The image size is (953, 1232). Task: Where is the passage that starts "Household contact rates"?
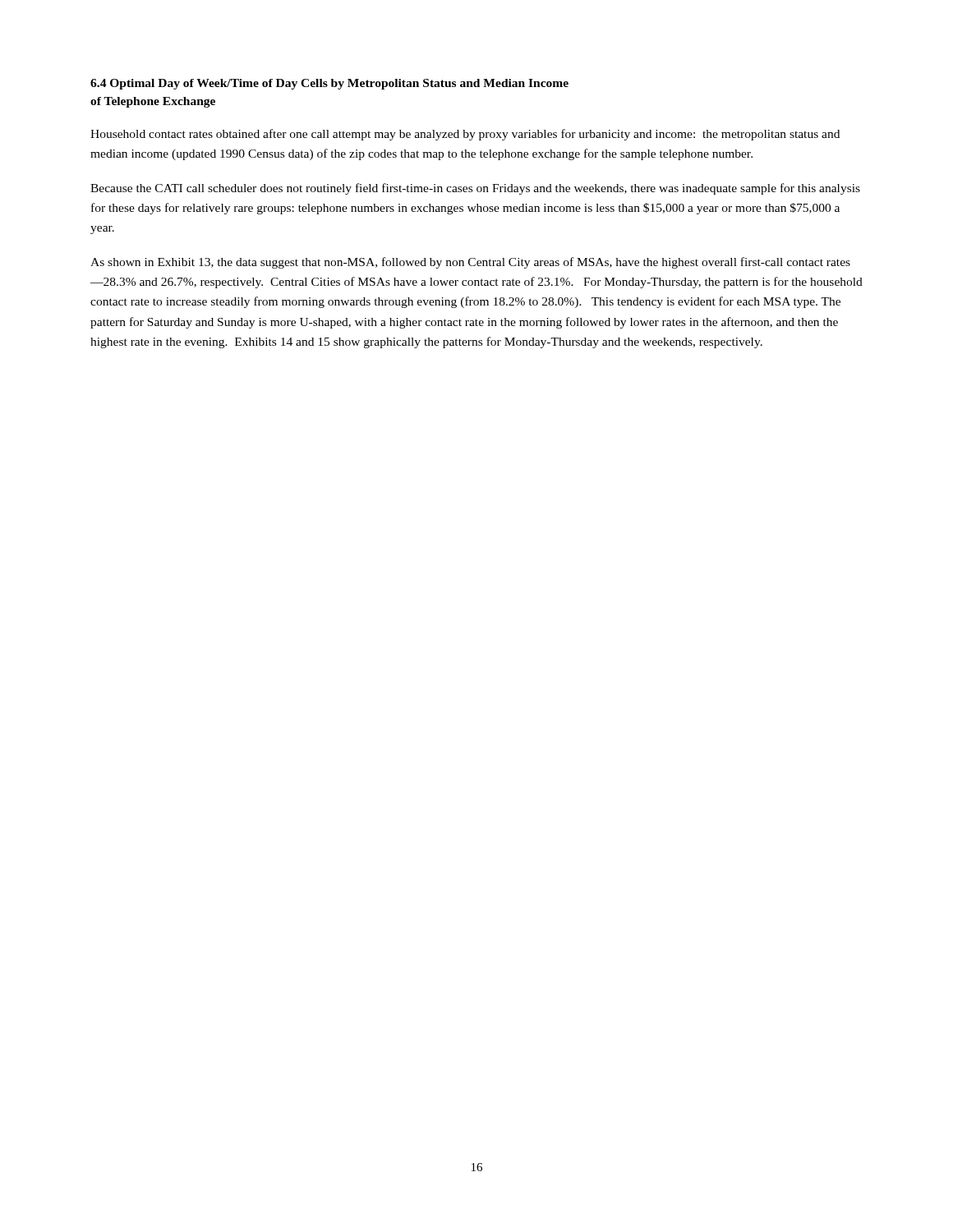coord(465,144)
